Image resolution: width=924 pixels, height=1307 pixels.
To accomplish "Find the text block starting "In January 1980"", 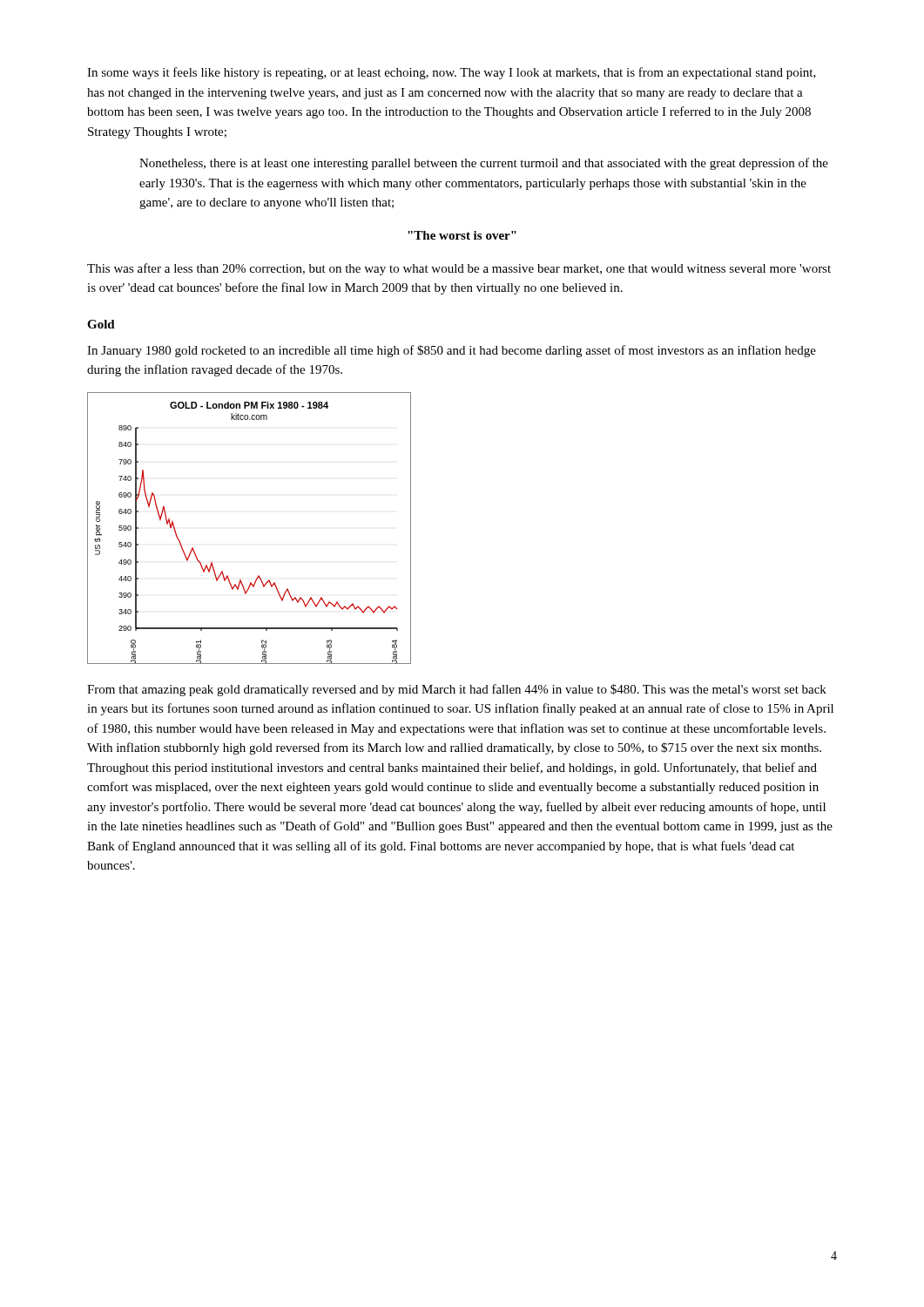I will (x=452, y=360).
